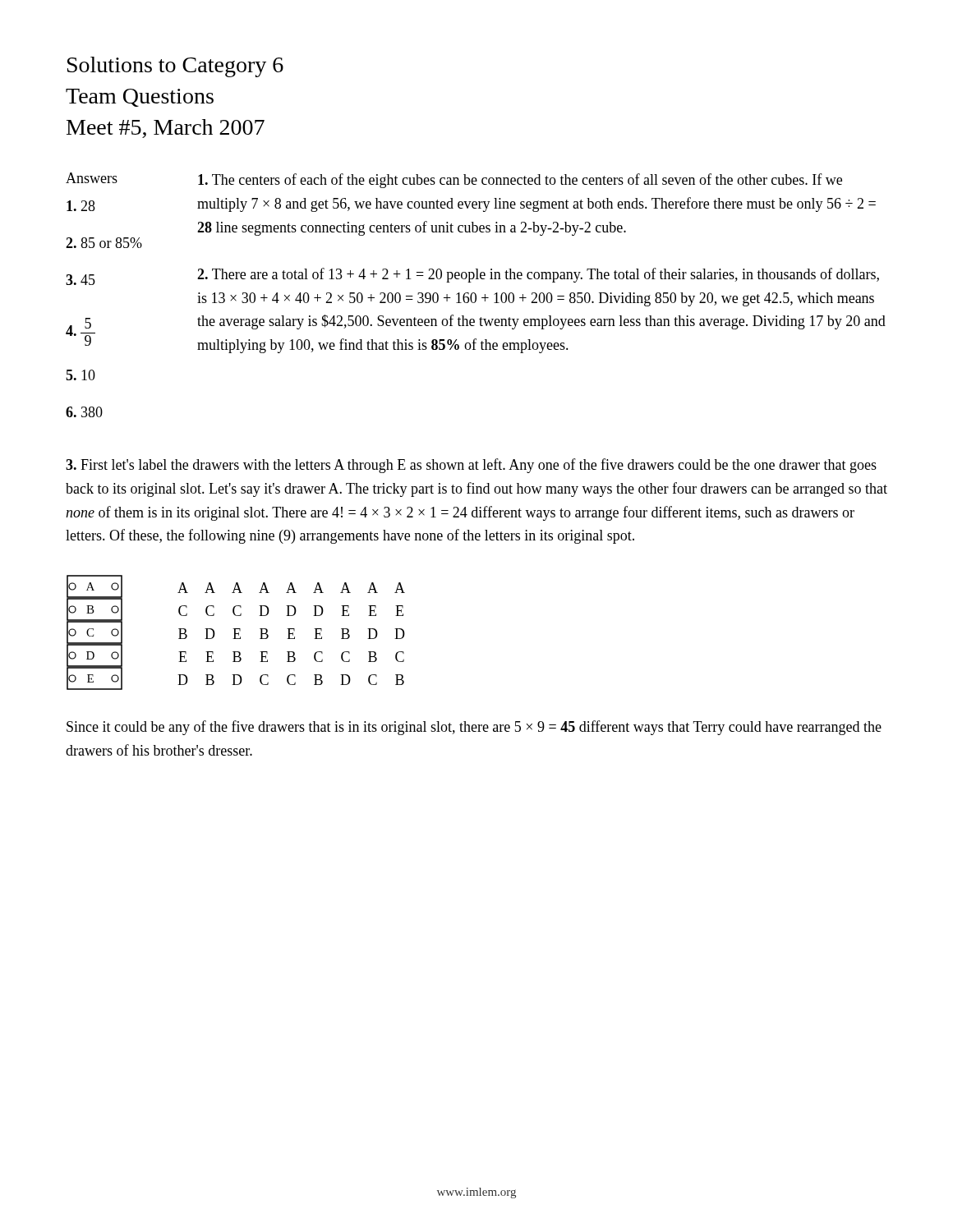953x1232 pixels.
Task: Locate the list item that reads "5. 10"
Action: 81,375
